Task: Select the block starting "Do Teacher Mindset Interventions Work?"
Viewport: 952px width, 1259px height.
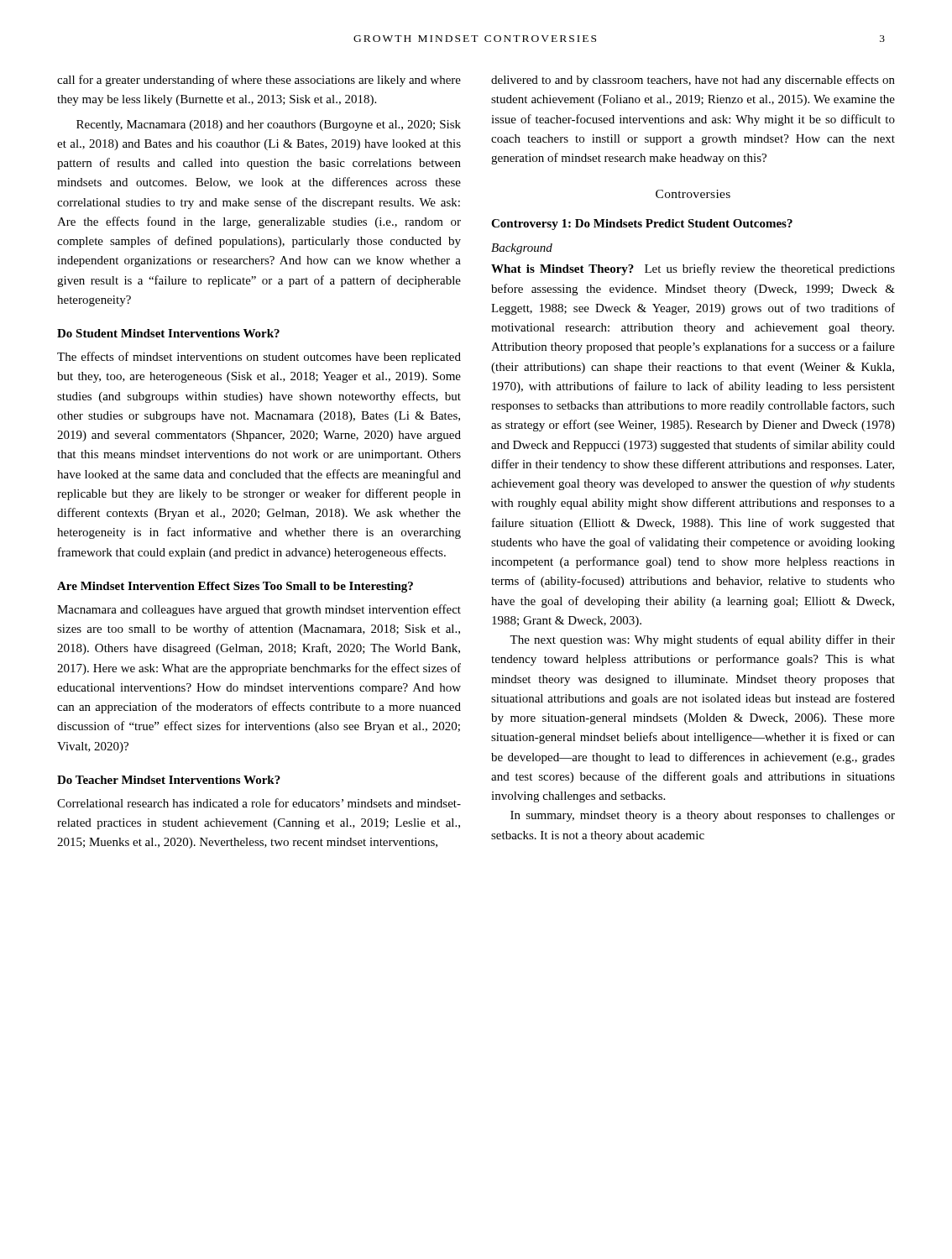Action: pos(169,780)
